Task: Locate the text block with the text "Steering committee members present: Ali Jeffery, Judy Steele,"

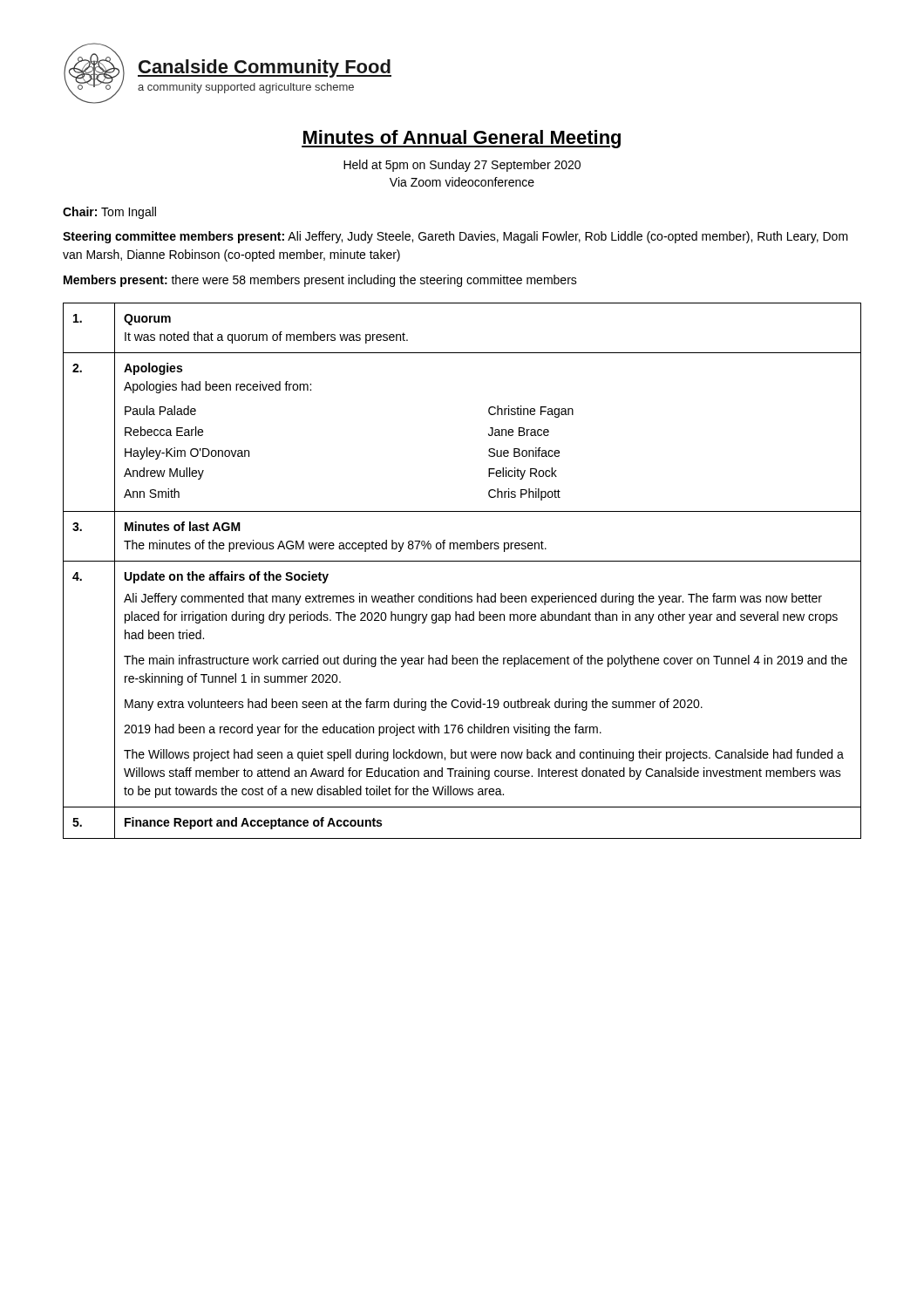Action: pos(455,245)
